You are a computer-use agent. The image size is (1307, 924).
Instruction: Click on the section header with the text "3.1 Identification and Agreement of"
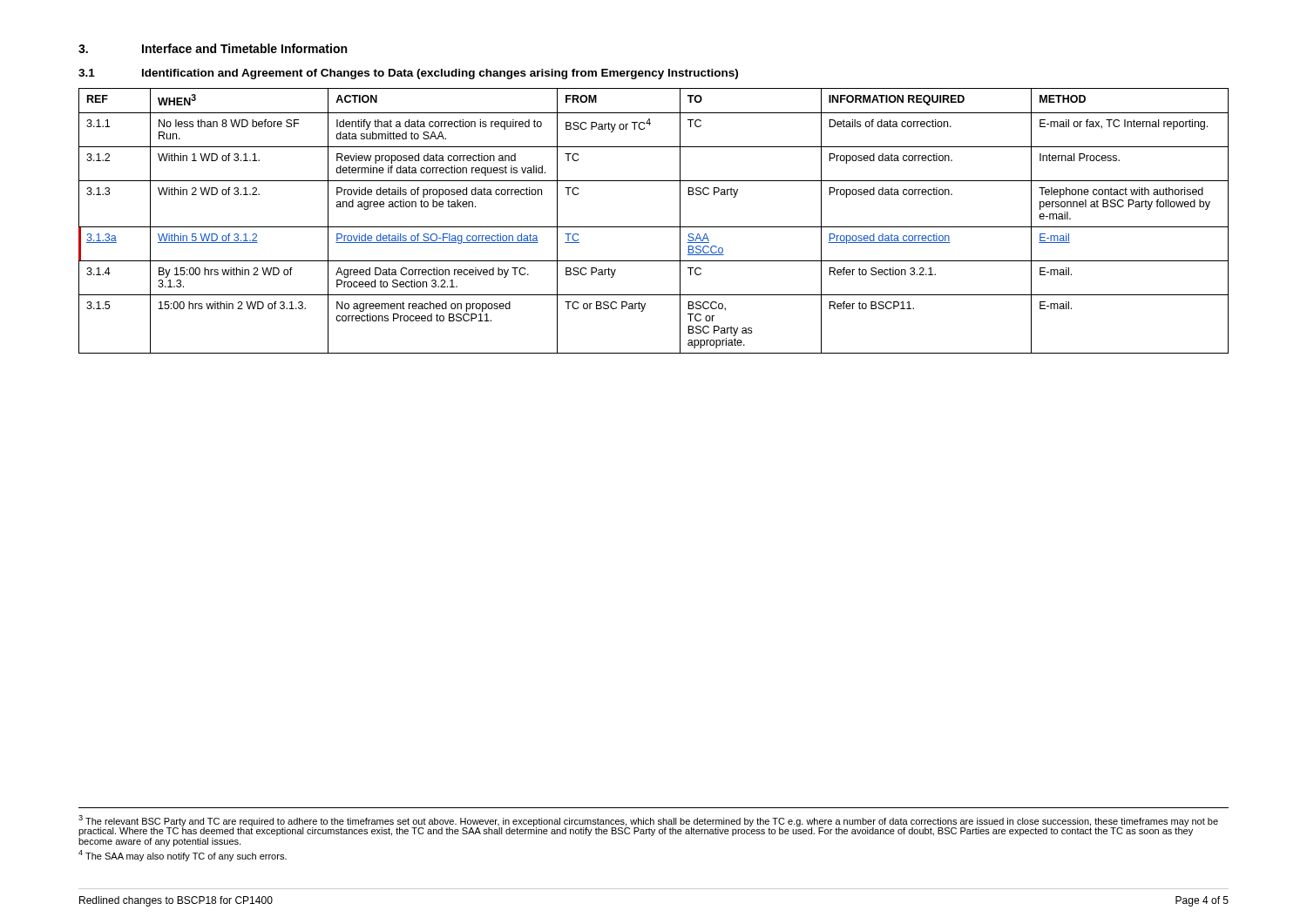pyautogui.click(x=409, y=73)
